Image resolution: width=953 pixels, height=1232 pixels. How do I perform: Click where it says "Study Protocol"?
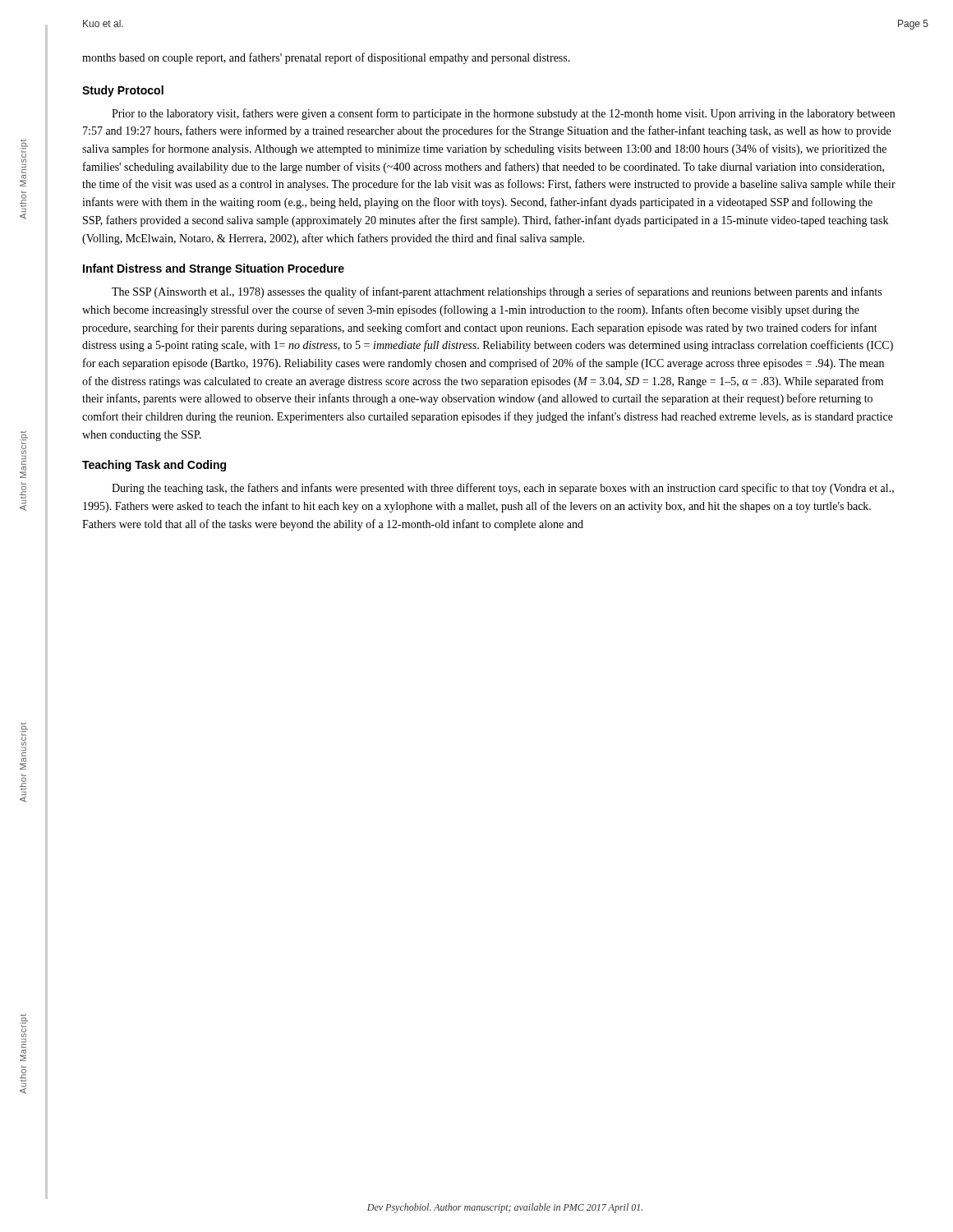point(123,90)
